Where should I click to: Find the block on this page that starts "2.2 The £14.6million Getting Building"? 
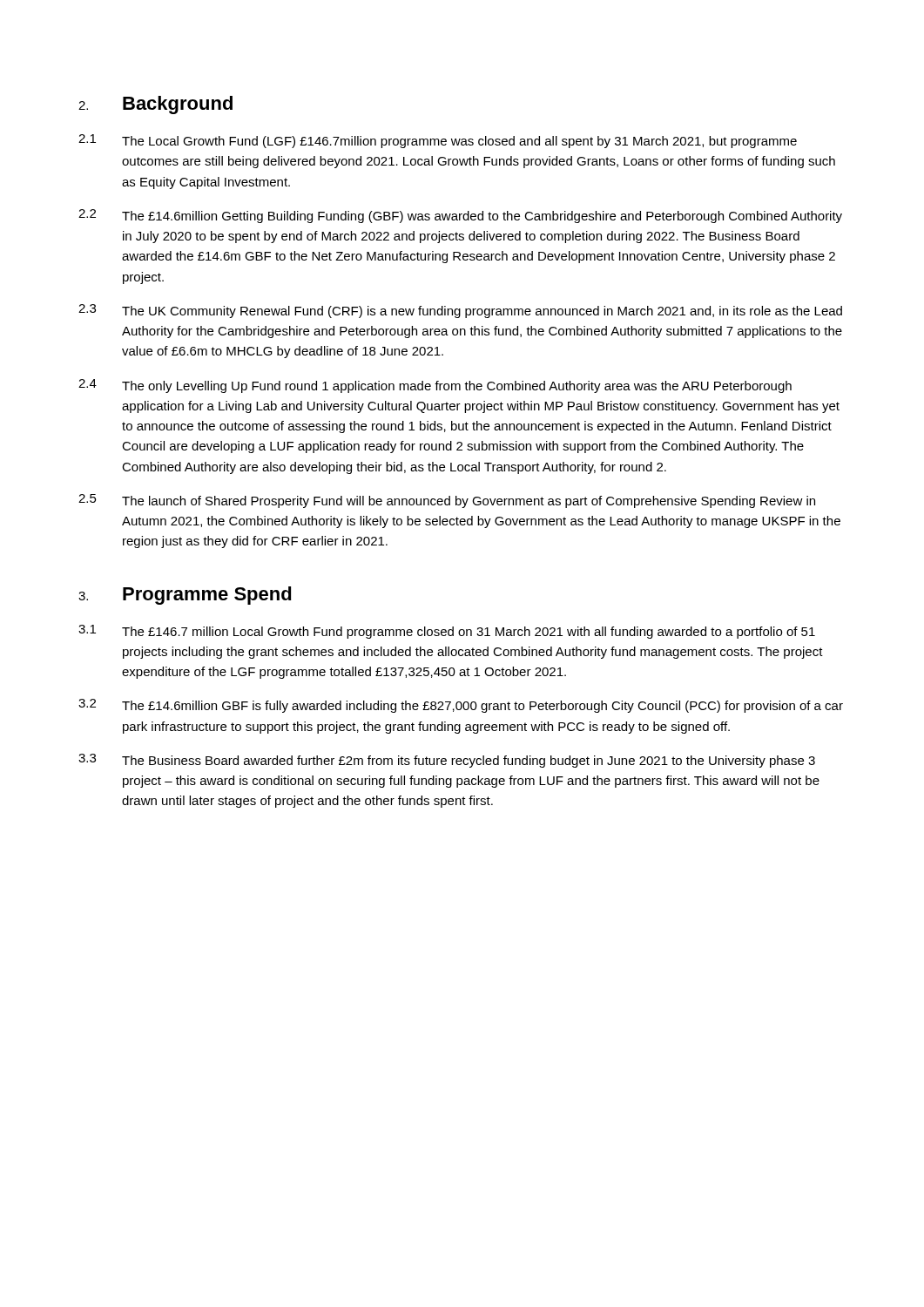(x=462, y=246)
